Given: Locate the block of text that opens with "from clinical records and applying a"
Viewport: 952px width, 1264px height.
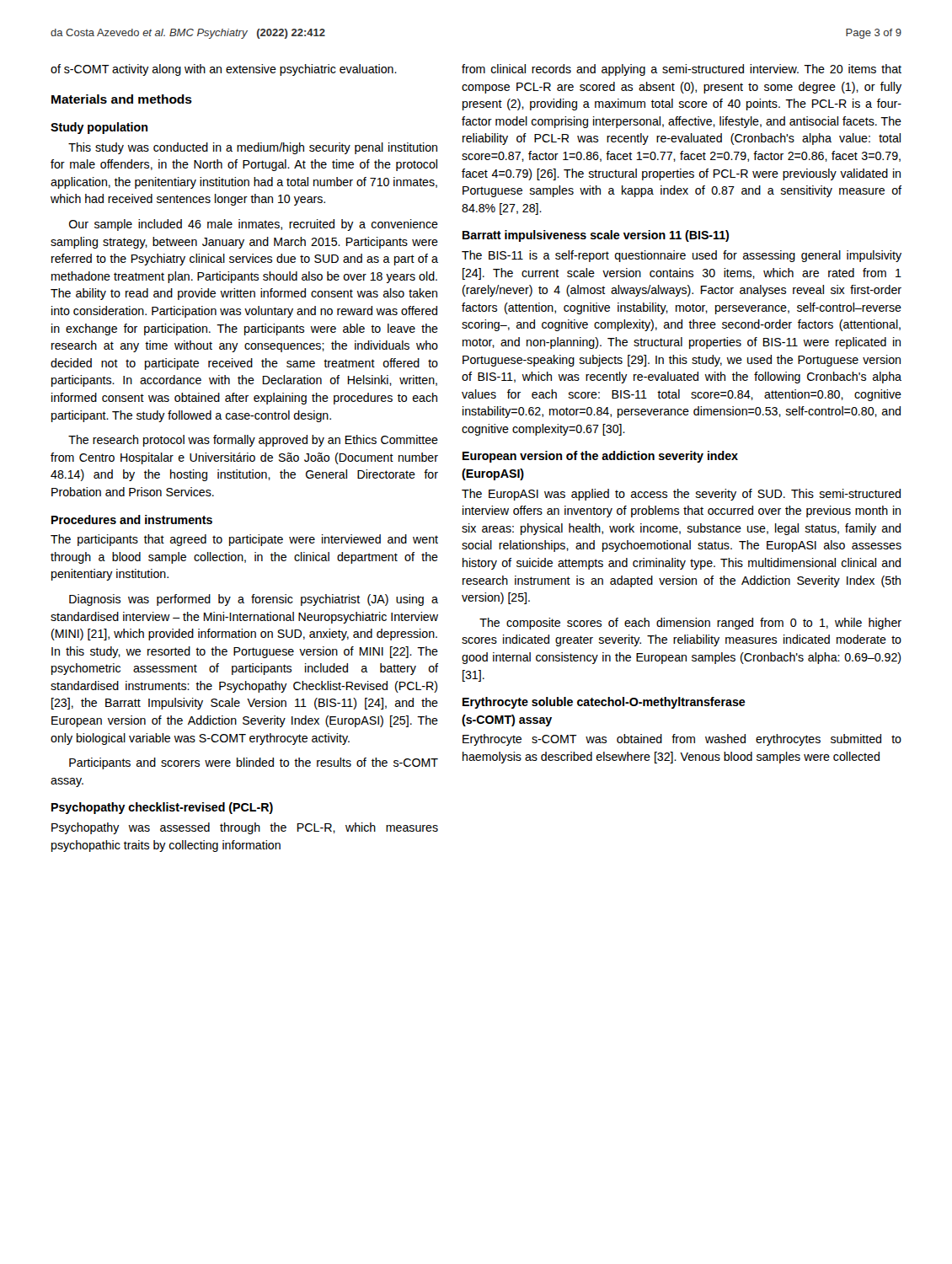Looking at the screenshot, I should (682, 139).
